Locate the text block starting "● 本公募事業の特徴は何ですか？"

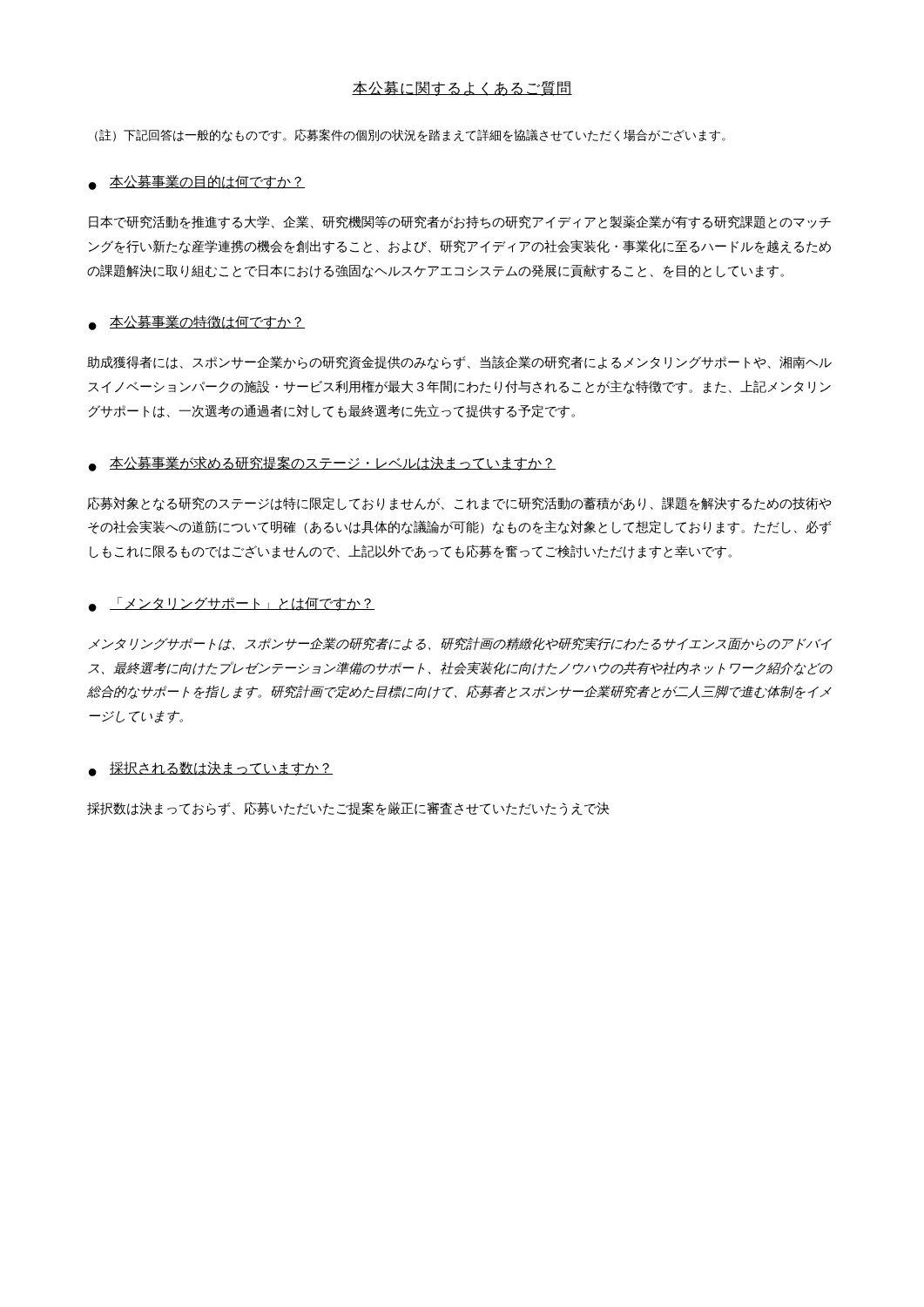pyautogui.click(x=196, y=325)
